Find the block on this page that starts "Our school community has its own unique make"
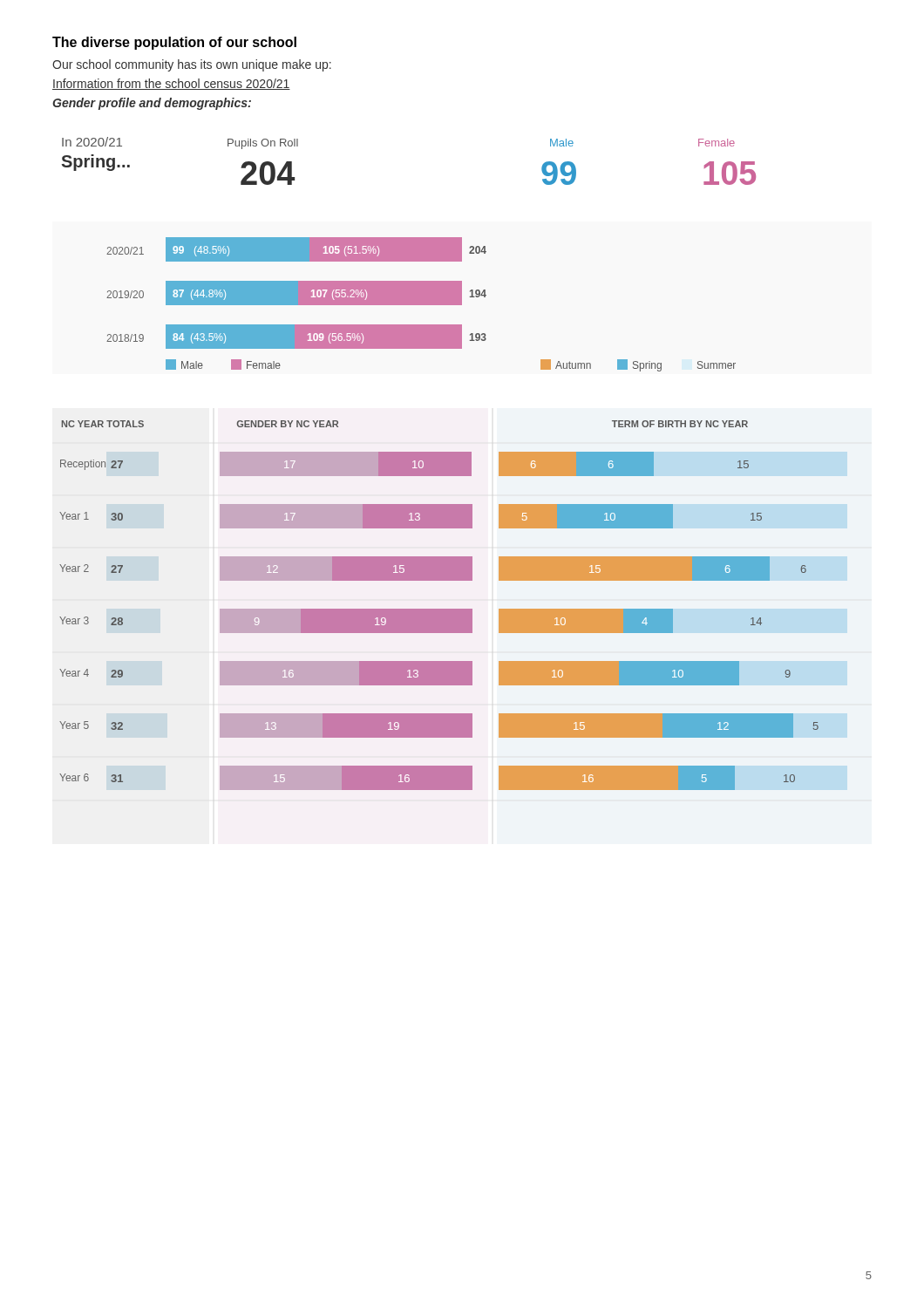The height and width of the screenshot is (1308, 924). [192, 65]
